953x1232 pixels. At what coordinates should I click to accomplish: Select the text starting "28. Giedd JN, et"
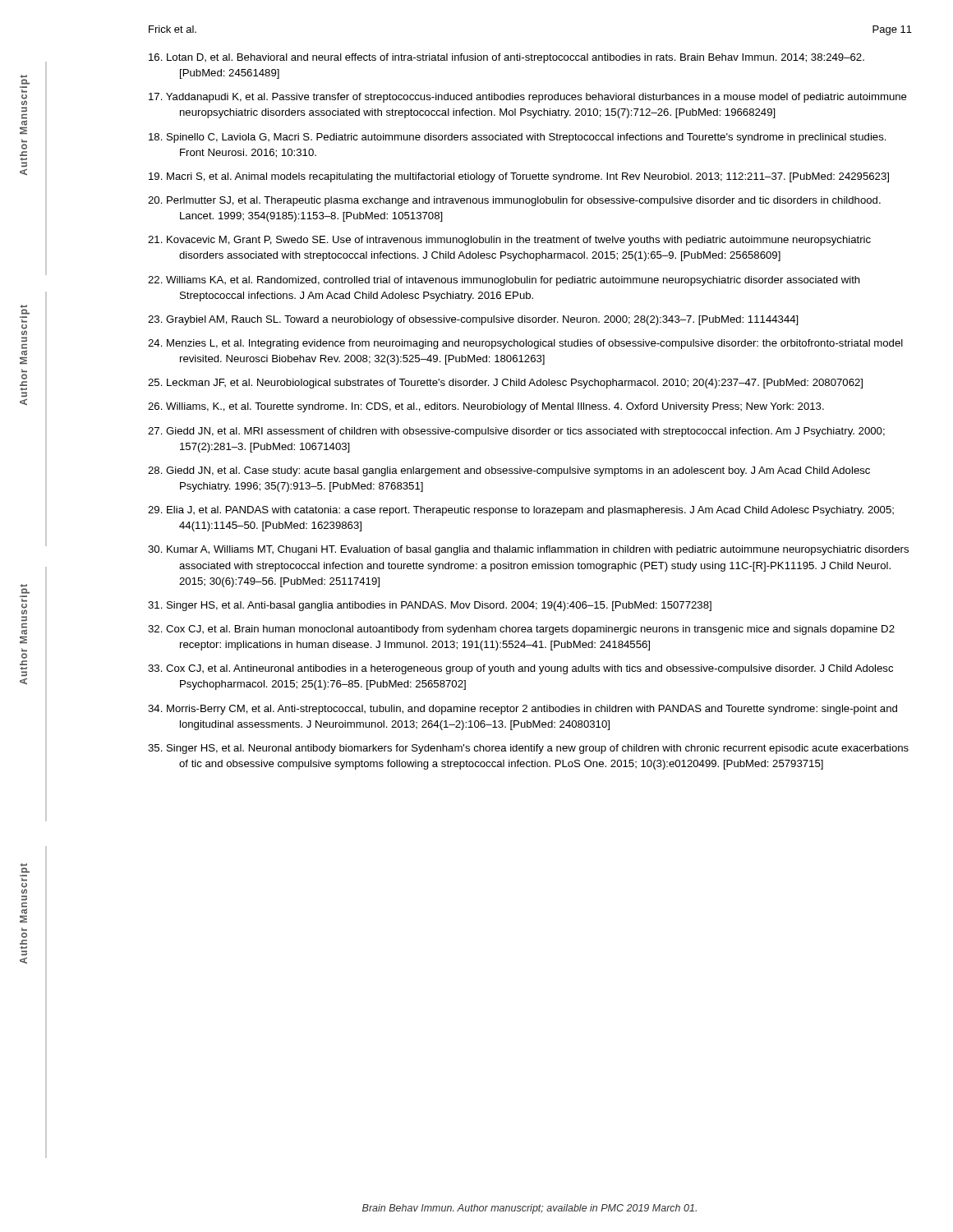coord(509,478)
